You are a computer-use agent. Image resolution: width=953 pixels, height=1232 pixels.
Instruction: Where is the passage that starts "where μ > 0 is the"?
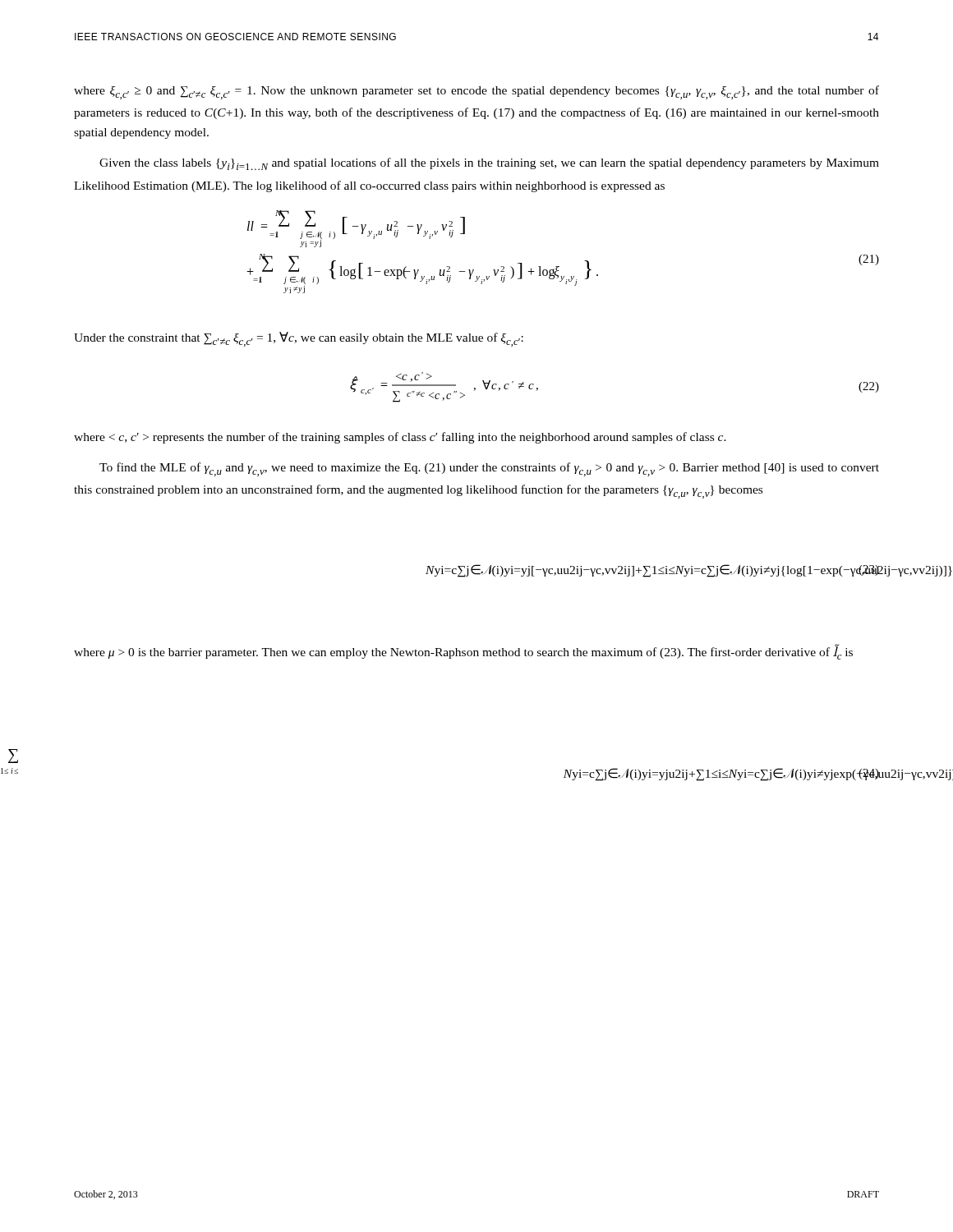[x=464, y=653]
